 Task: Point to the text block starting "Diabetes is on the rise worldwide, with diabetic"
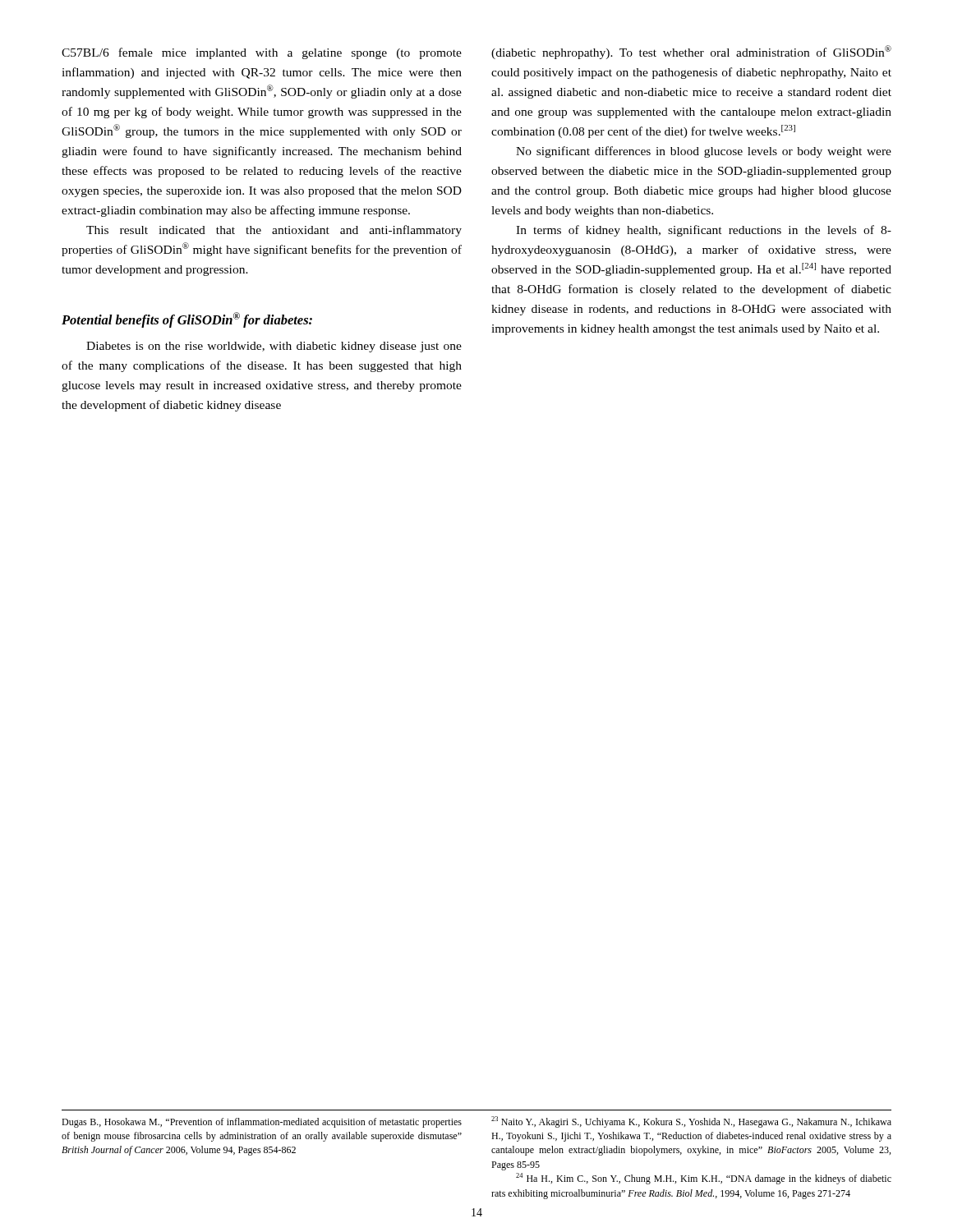click(x=262, y=375)
